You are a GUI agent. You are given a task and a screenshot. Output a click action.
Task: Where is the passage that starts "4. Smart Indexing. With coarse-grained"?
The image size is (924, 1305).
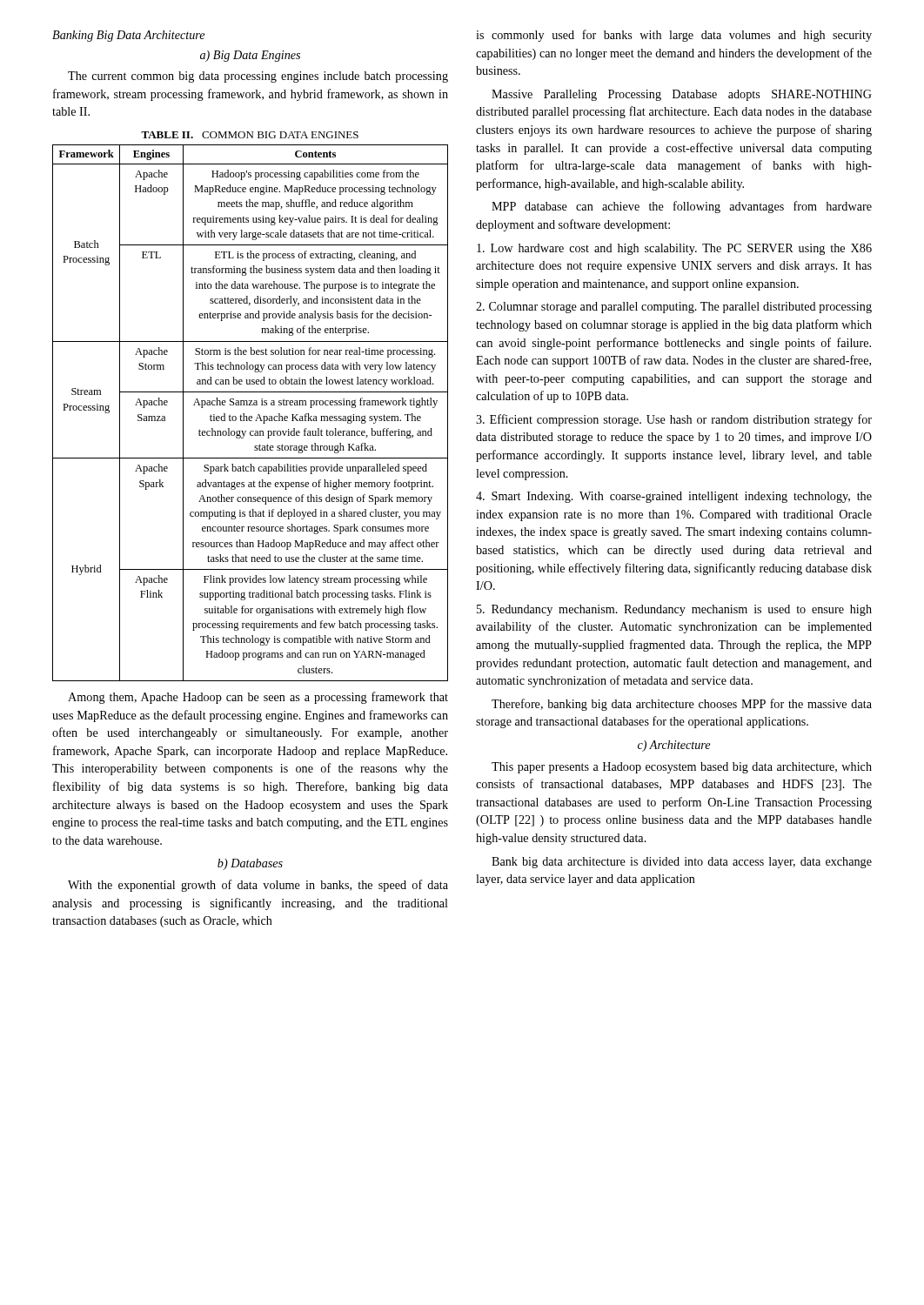pos(674,541)
